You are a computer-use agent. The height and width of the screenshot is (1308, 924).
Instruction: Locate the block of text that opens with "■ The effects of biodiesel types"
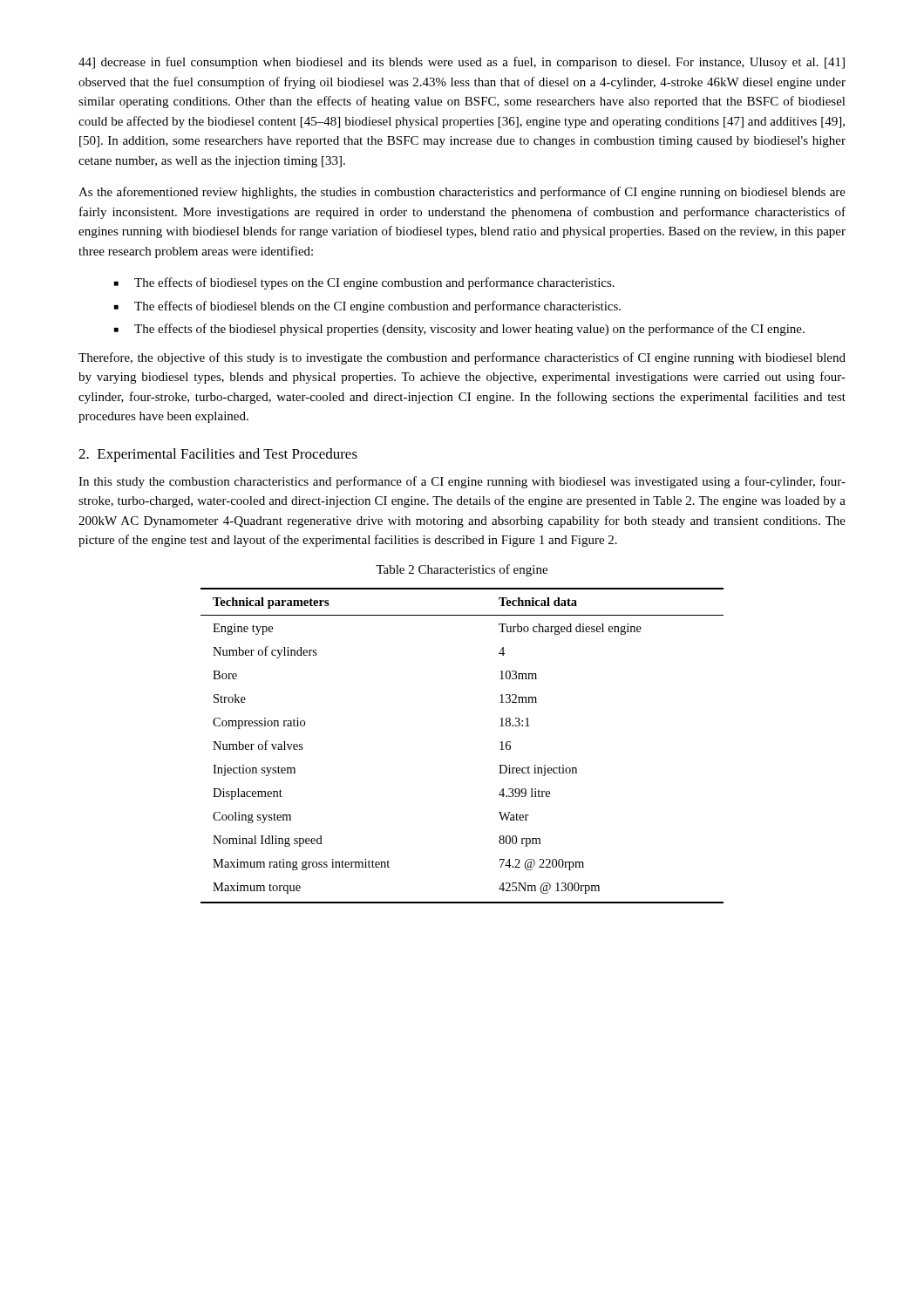pyautogui.click(x=364, y=283)
